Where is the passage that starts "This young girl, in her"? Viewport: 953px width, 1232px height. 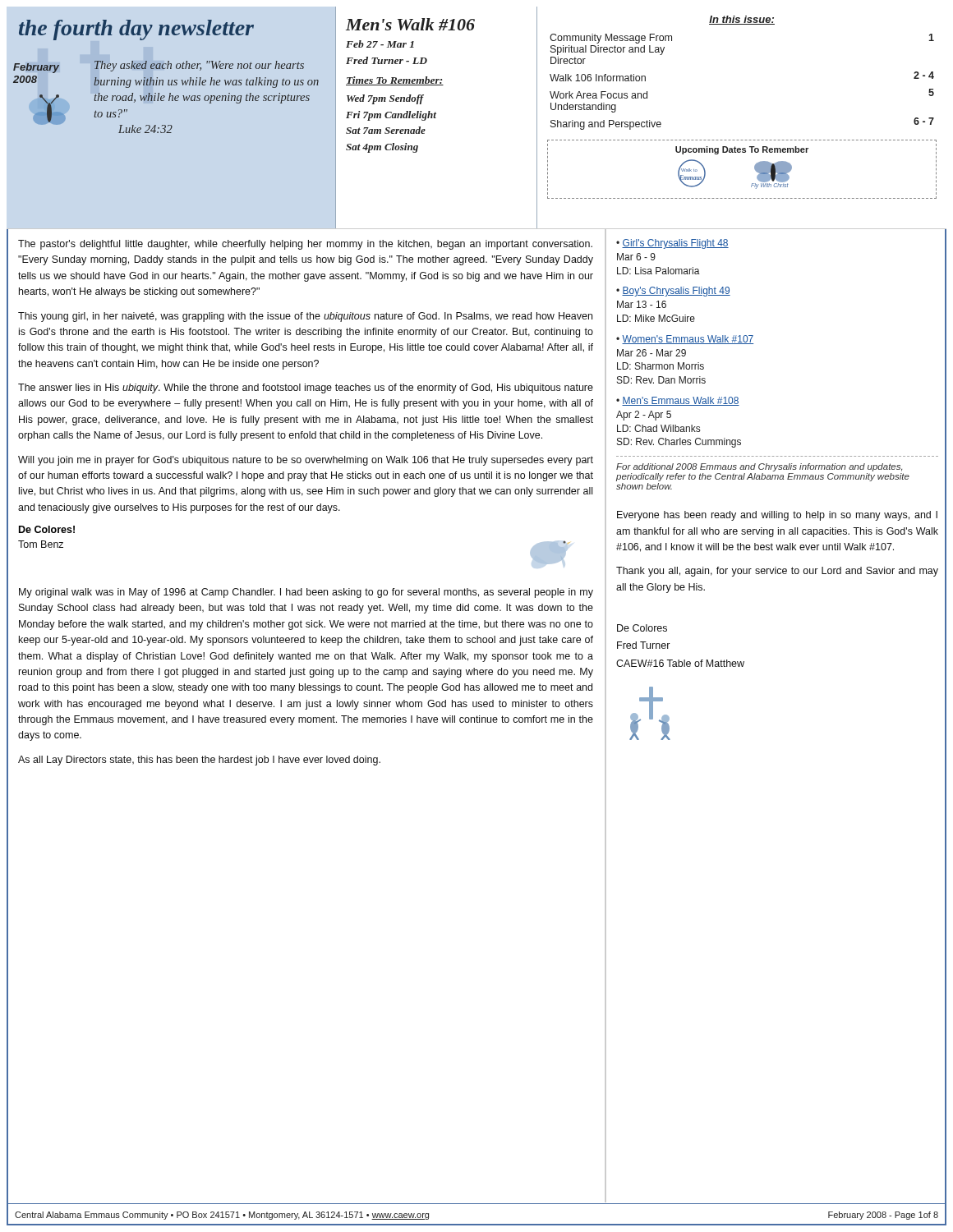pyautogui.click(x=306, y=340)
